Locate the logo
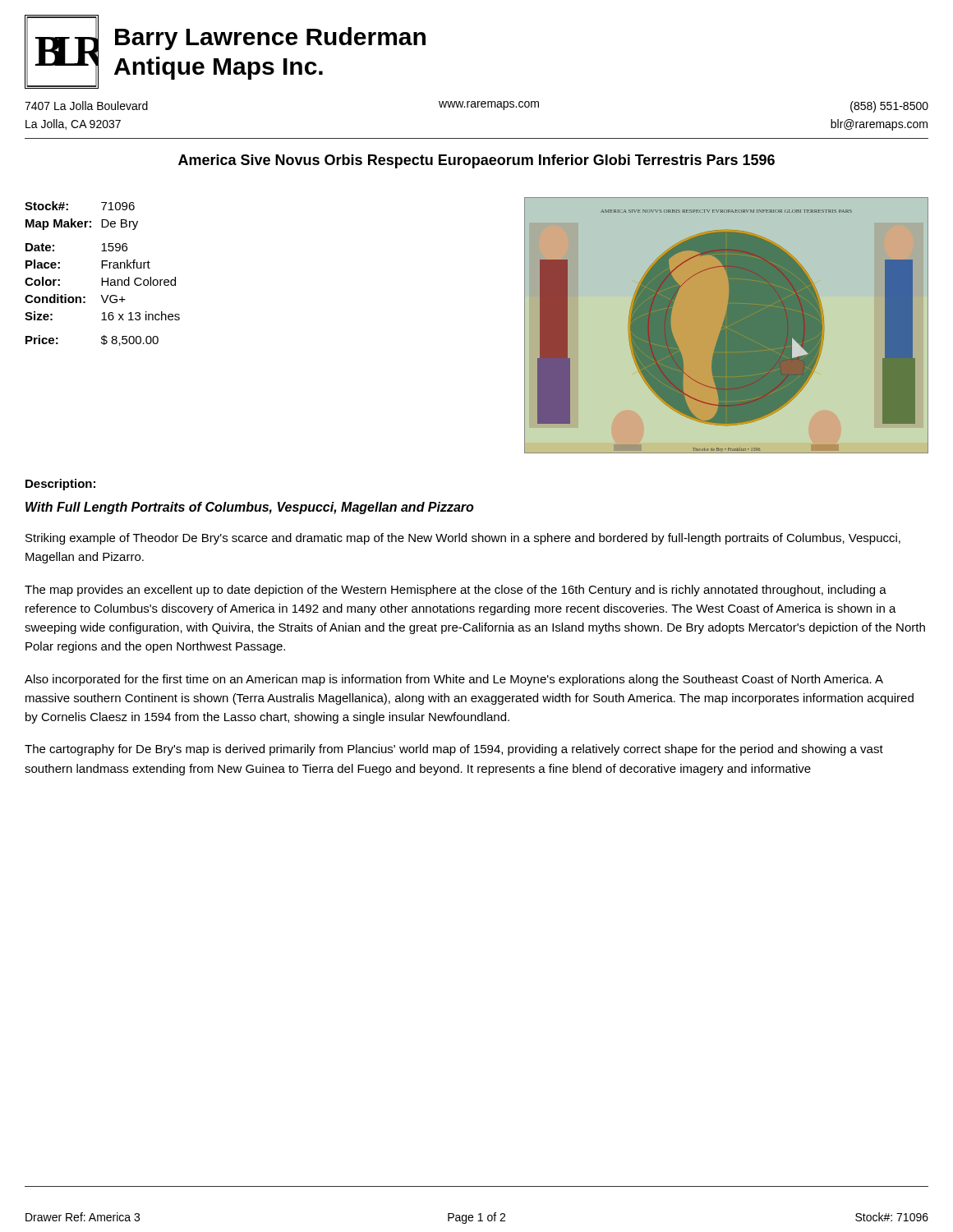Image resolution: width=953 pixels, height=1232 pixels. (x=62, y=52)
